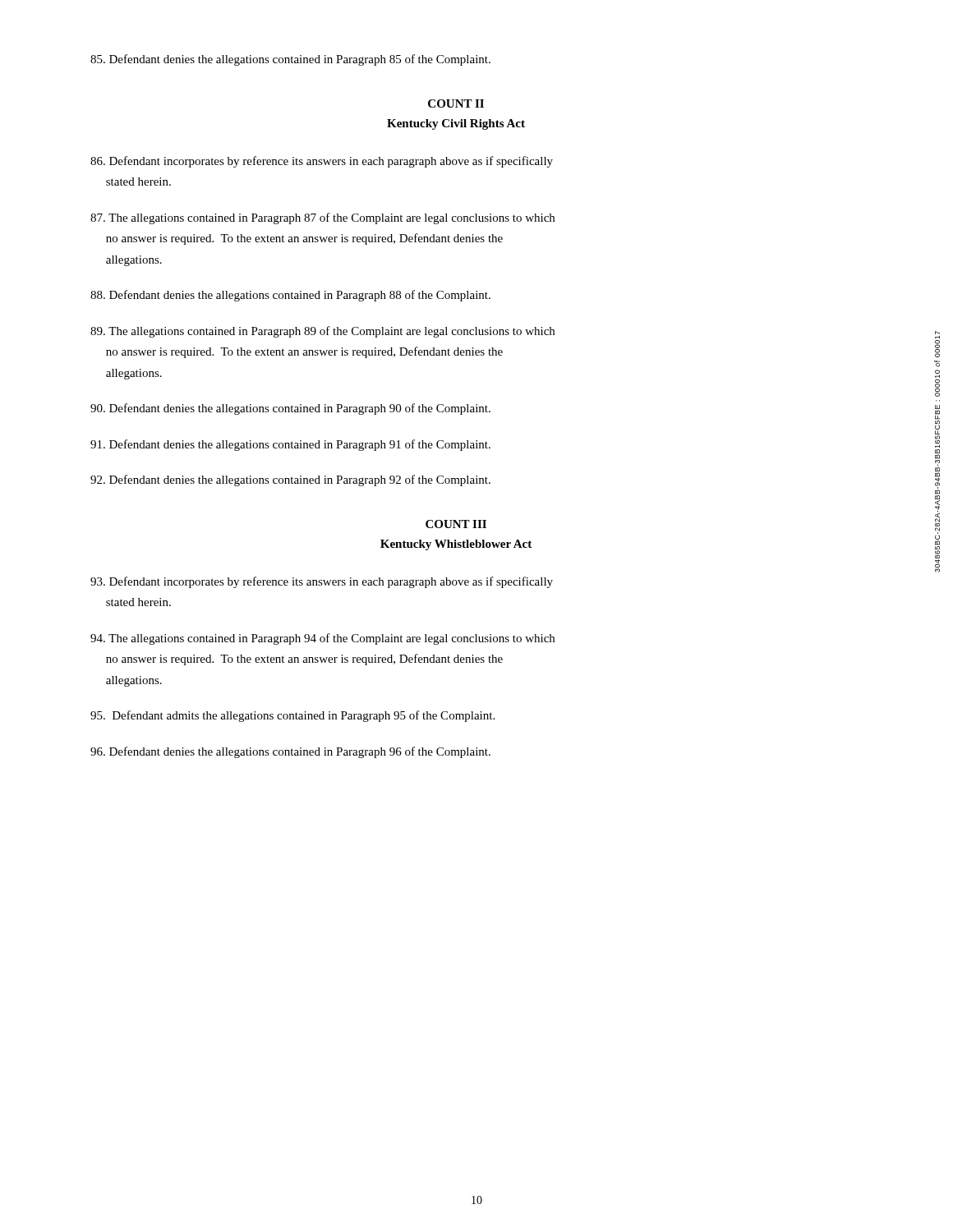Select the block starting "86. Defendant incorporates by reference"
This screenshot has width=953, height=1232.
click(322, 171)
